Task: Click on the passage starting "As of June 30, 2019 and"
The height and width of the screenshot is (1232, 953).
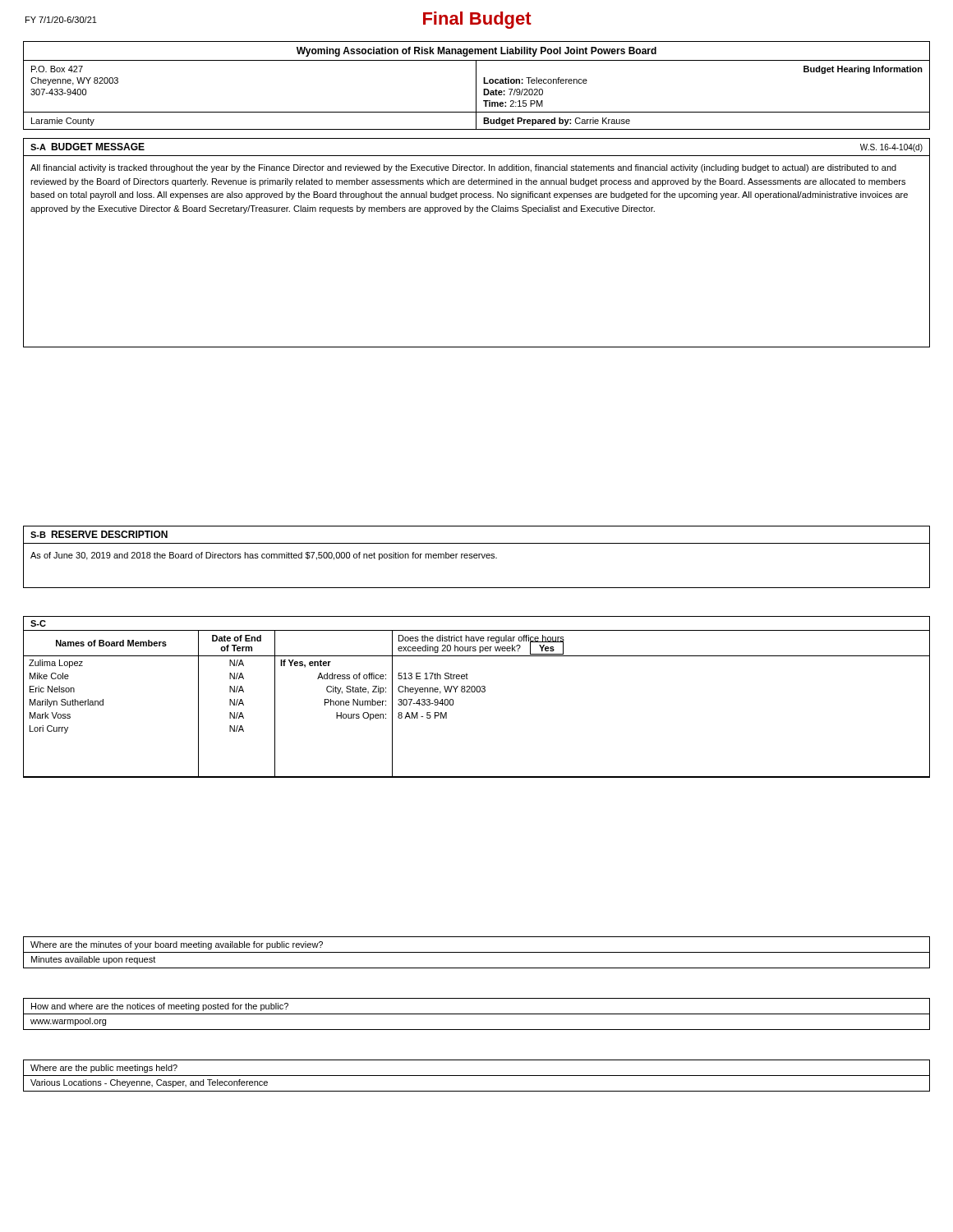Action: (x=264, y=555)
